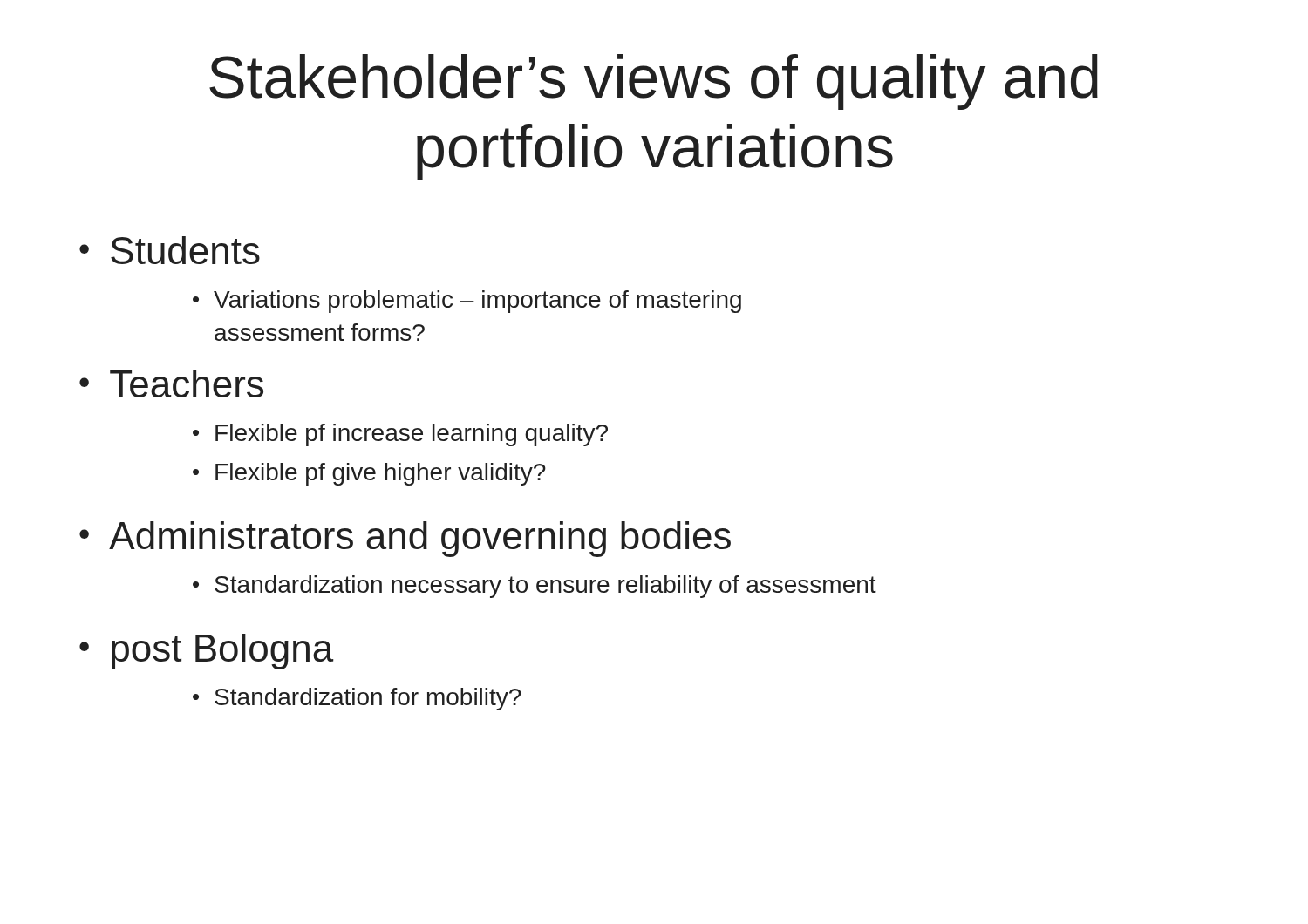Viewport: 1308px width, 924px height.
Task: Select the passage starting "• Flexible pf give higher validity?"
Action: [369, 473]
